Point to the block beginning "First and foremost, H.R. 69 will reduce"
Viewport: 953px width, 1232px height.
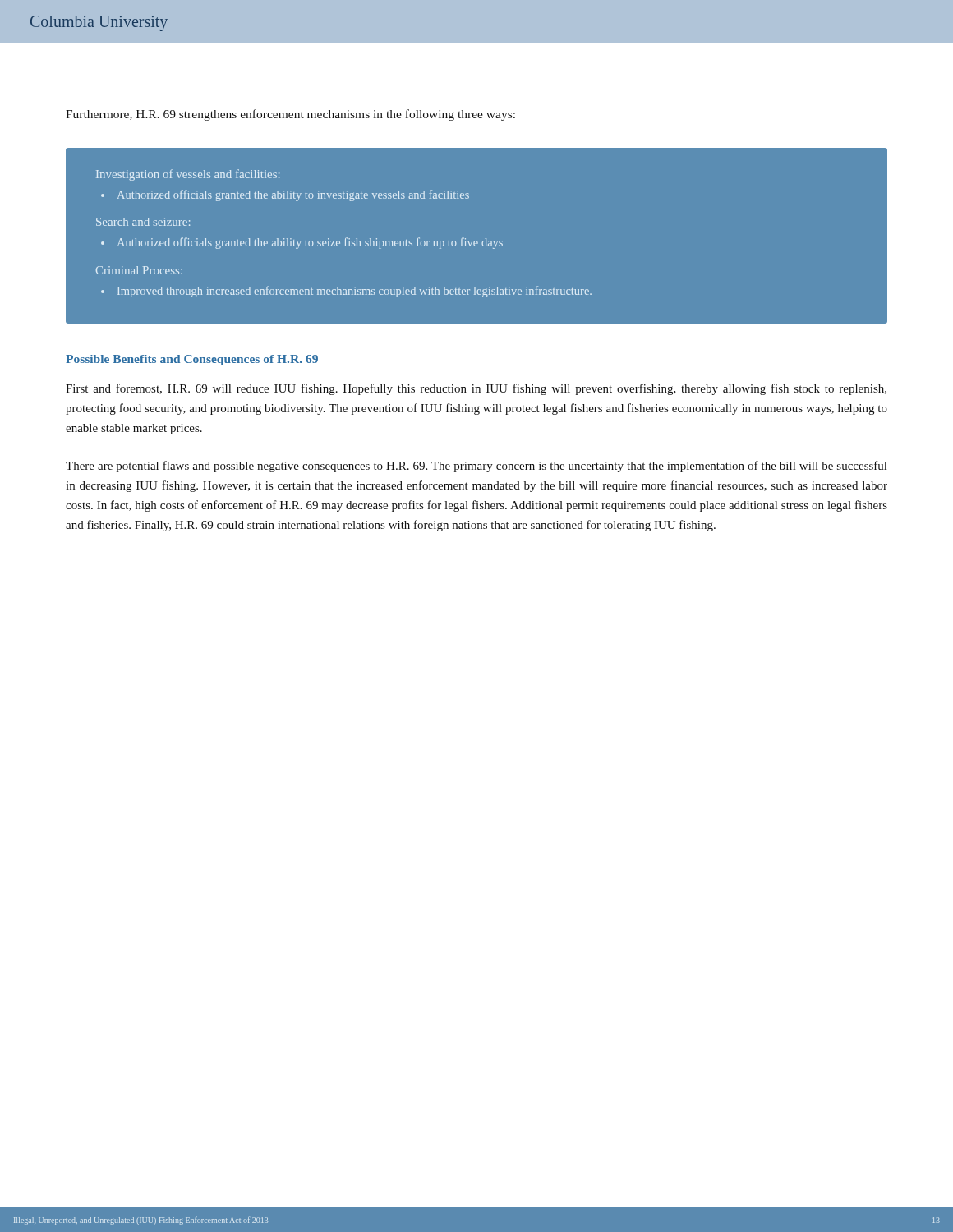click(x=476, y=408)
